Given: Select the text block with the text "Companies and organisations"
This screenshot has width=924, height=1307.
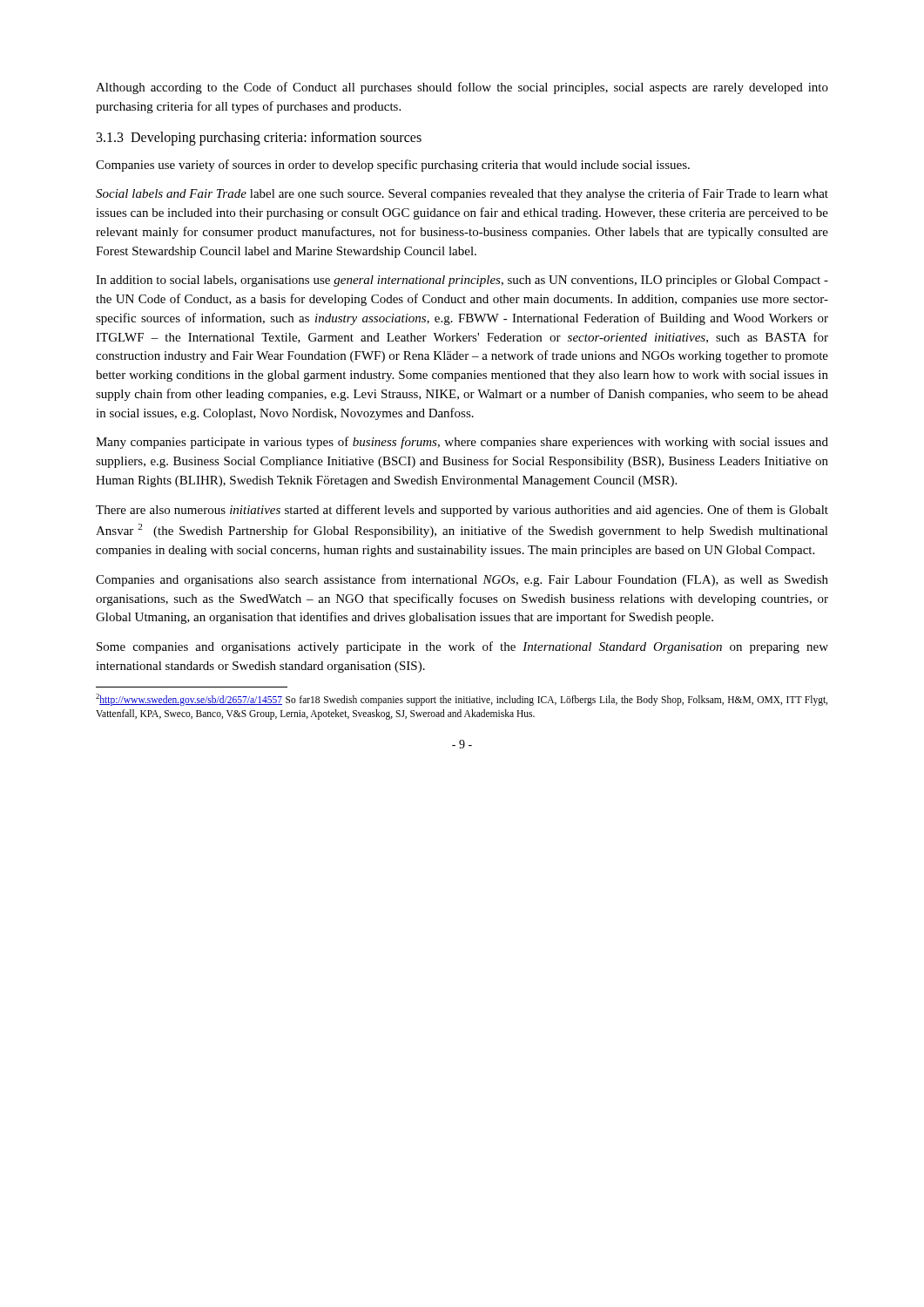Looking at the screenshot, I should [462, 599].
